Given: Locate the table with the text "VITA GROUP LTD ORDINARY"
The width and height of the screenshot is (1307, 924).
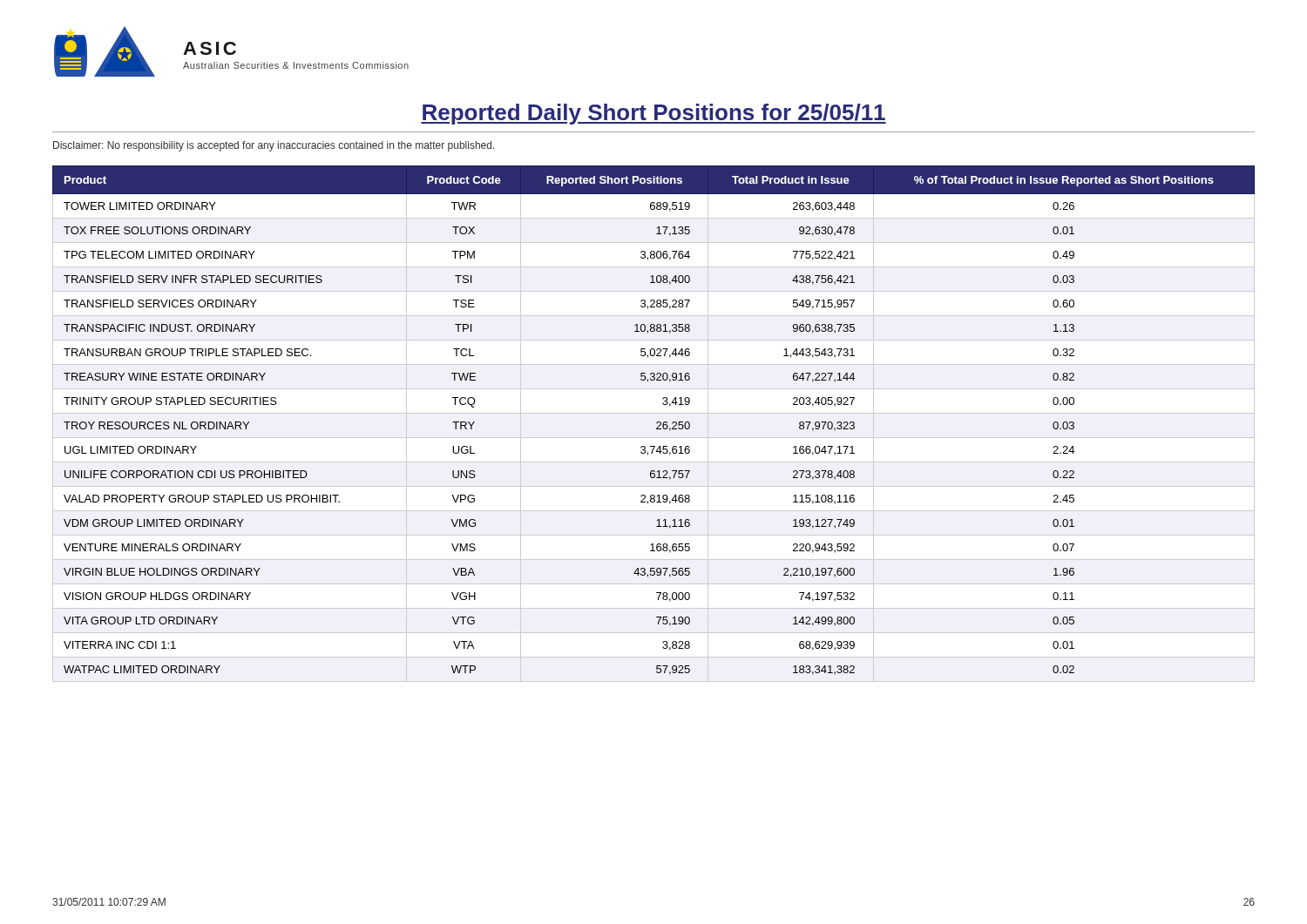Looking at the screenshot, I should (654, 424).
